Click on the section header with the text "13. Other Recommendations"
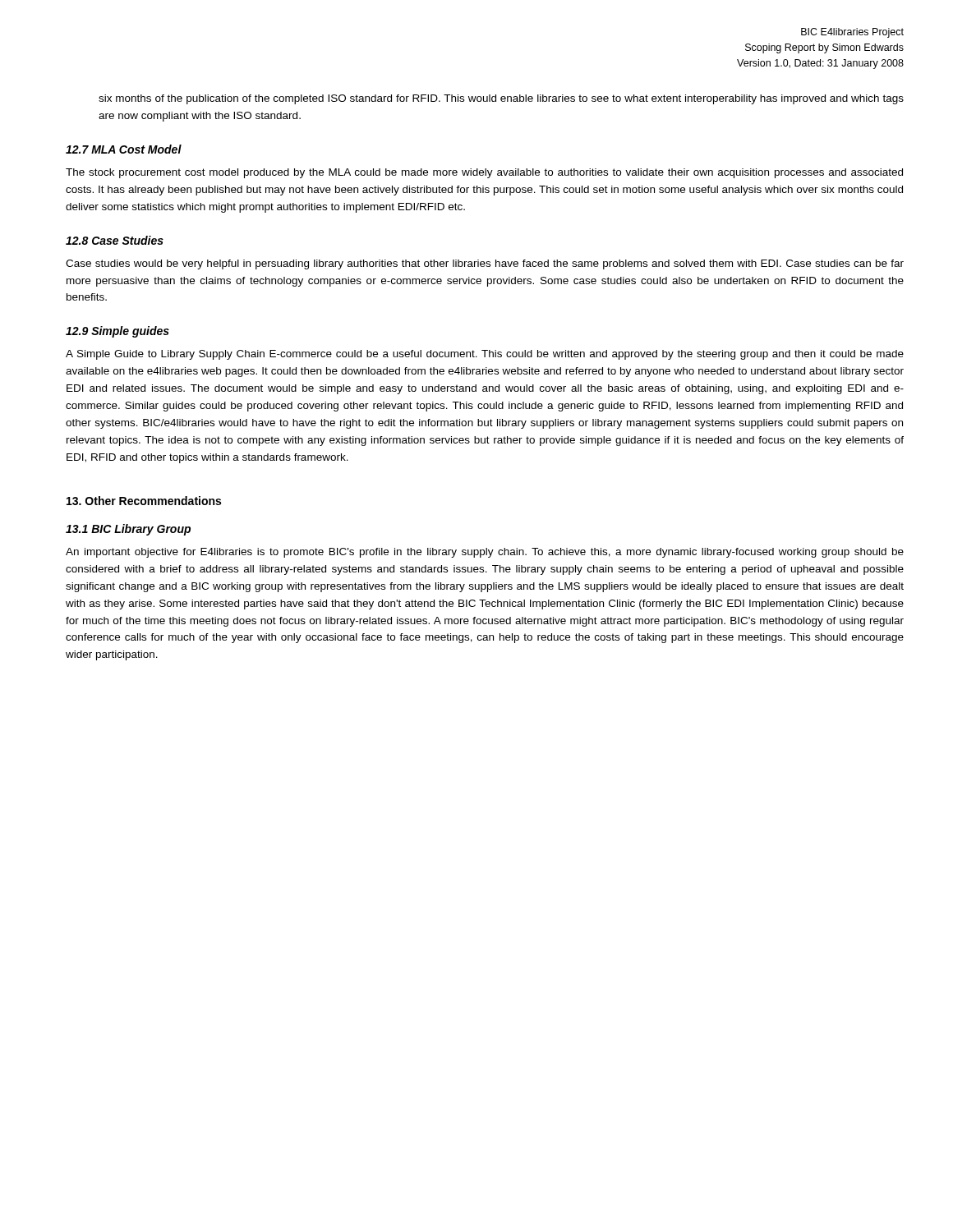The image size is (953, 1232). [144, 501]
